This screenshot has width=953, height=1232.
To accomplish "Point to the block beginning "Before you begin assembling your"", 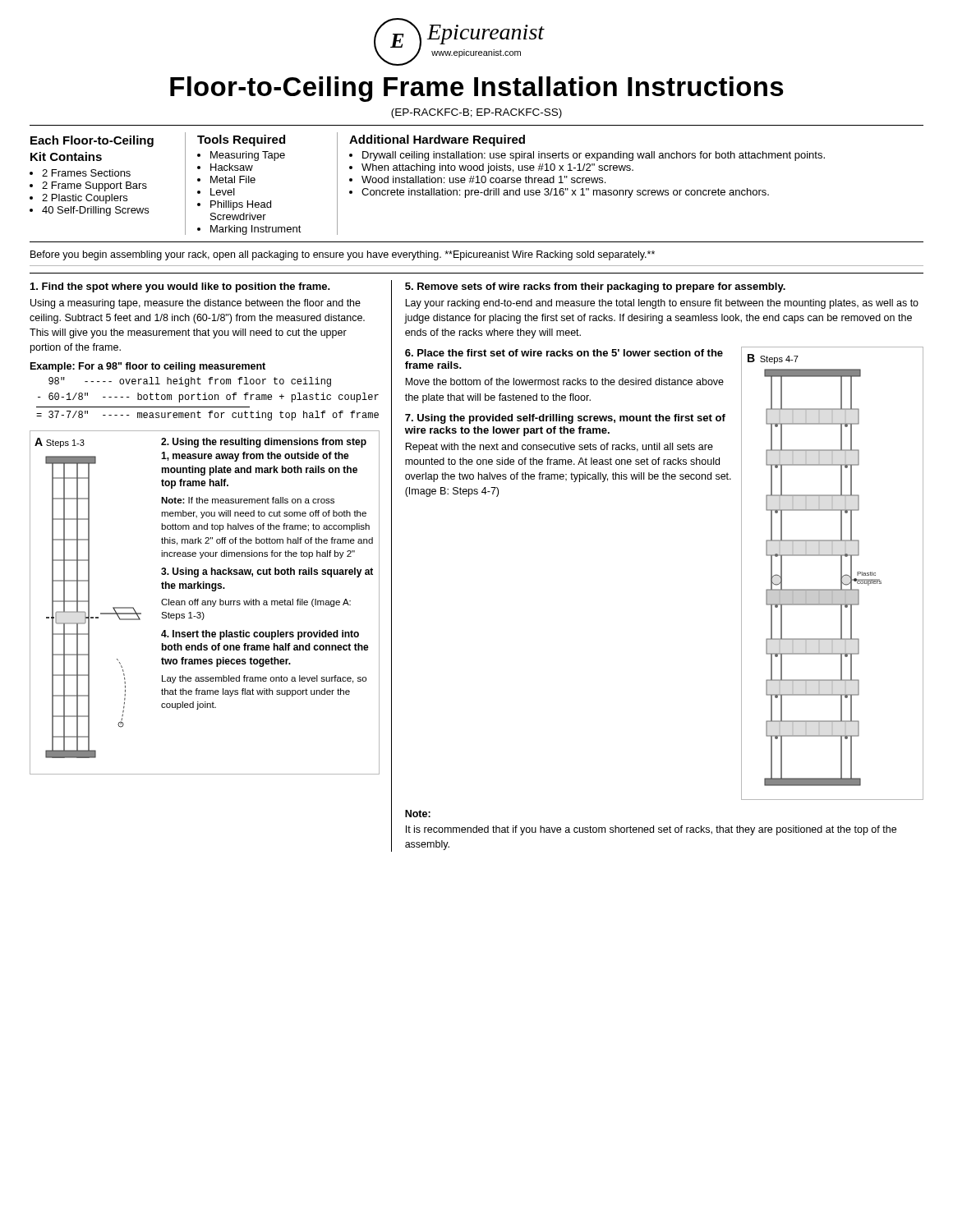I will (342, 255).
